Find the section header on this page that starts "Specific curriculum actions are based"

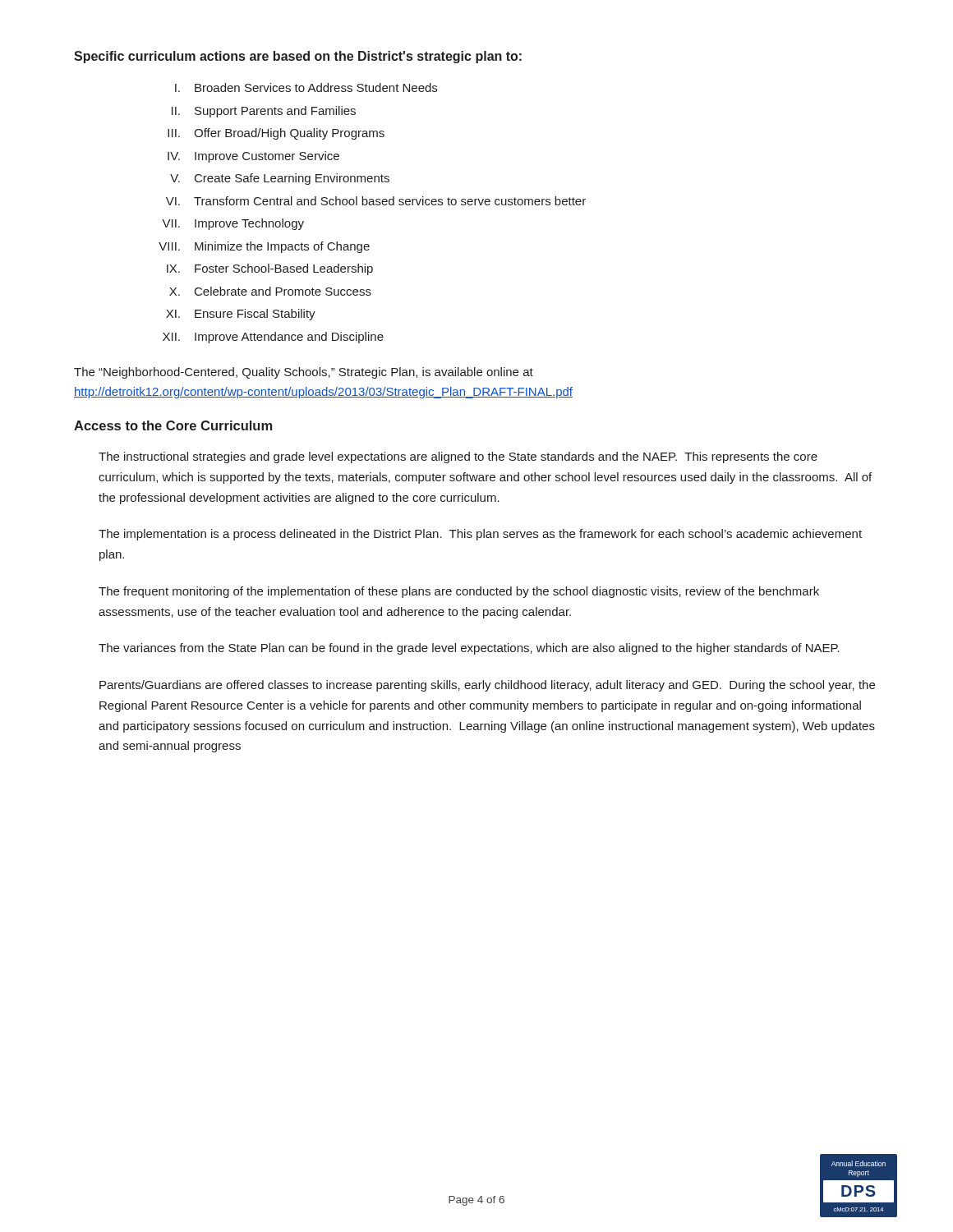click(x=298, y=56)
